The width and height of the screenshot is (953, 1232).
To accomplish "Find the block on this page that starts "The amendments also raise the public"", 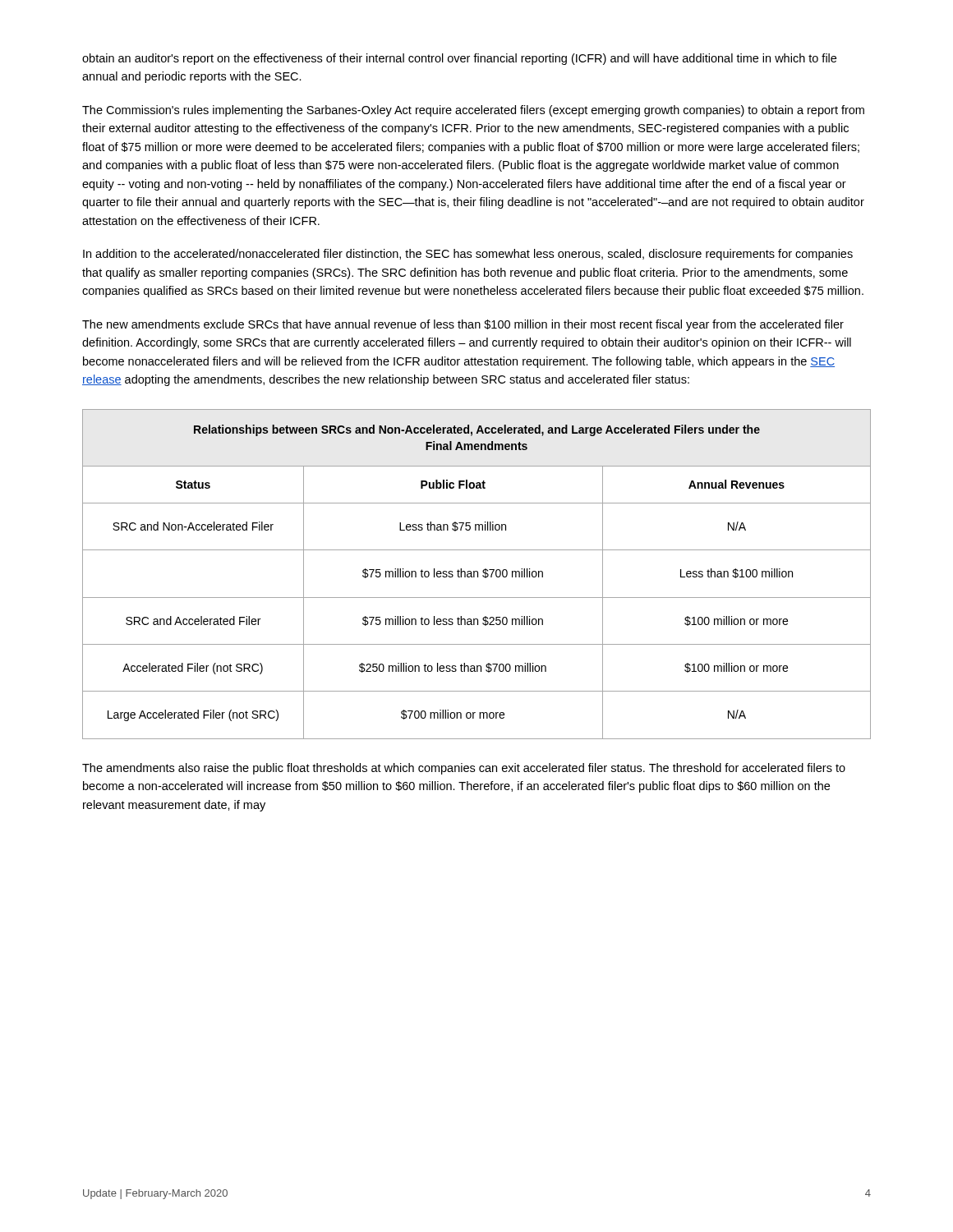I will [x=464, y=786].
